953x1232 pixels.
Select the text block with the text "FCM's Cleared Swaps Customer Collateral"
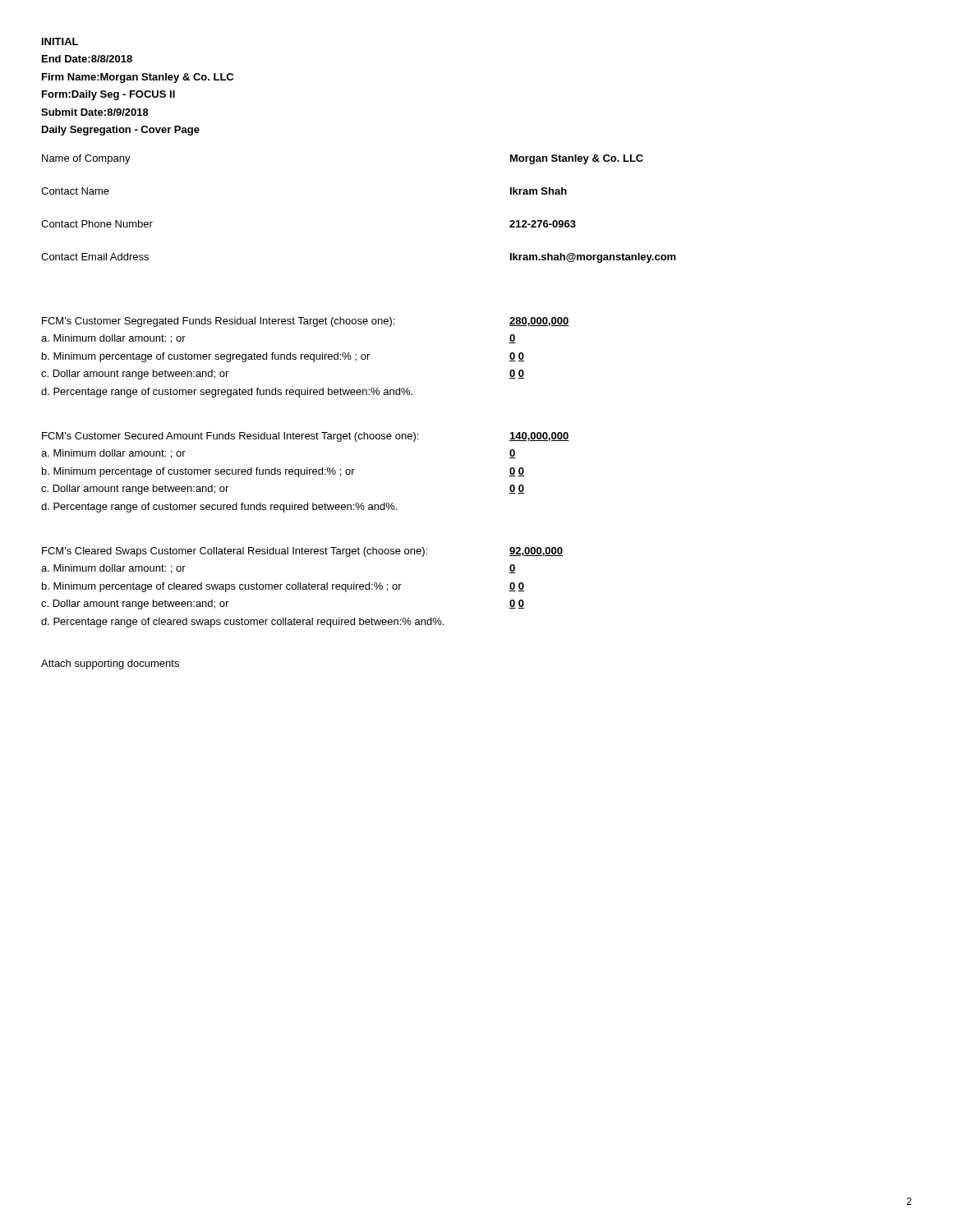(243, 586)
